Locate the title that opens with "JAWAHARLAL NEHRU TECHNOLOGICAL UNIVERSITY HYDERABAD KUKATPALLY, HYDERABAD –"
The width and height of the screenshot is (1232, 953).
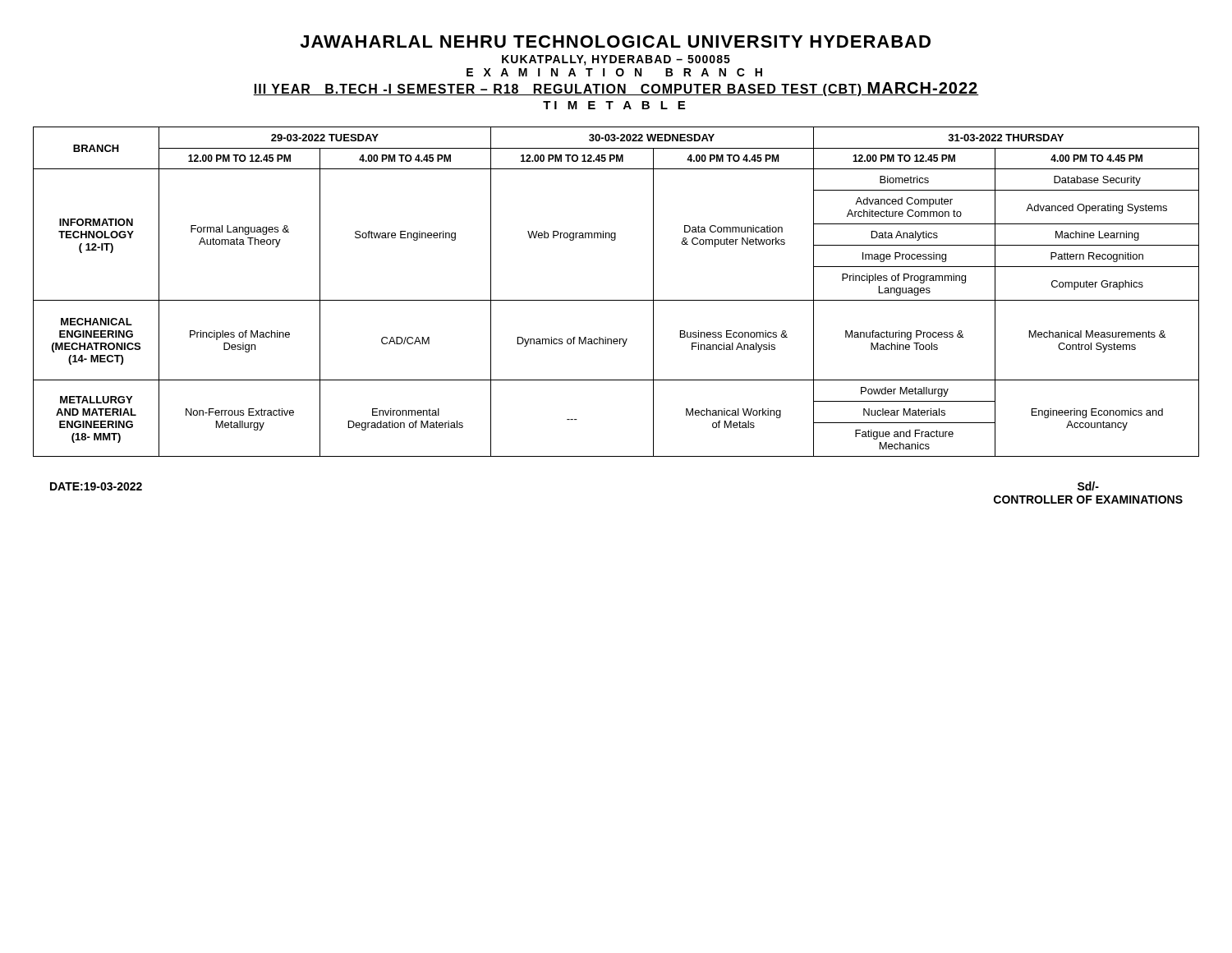[x=616, y=71]
